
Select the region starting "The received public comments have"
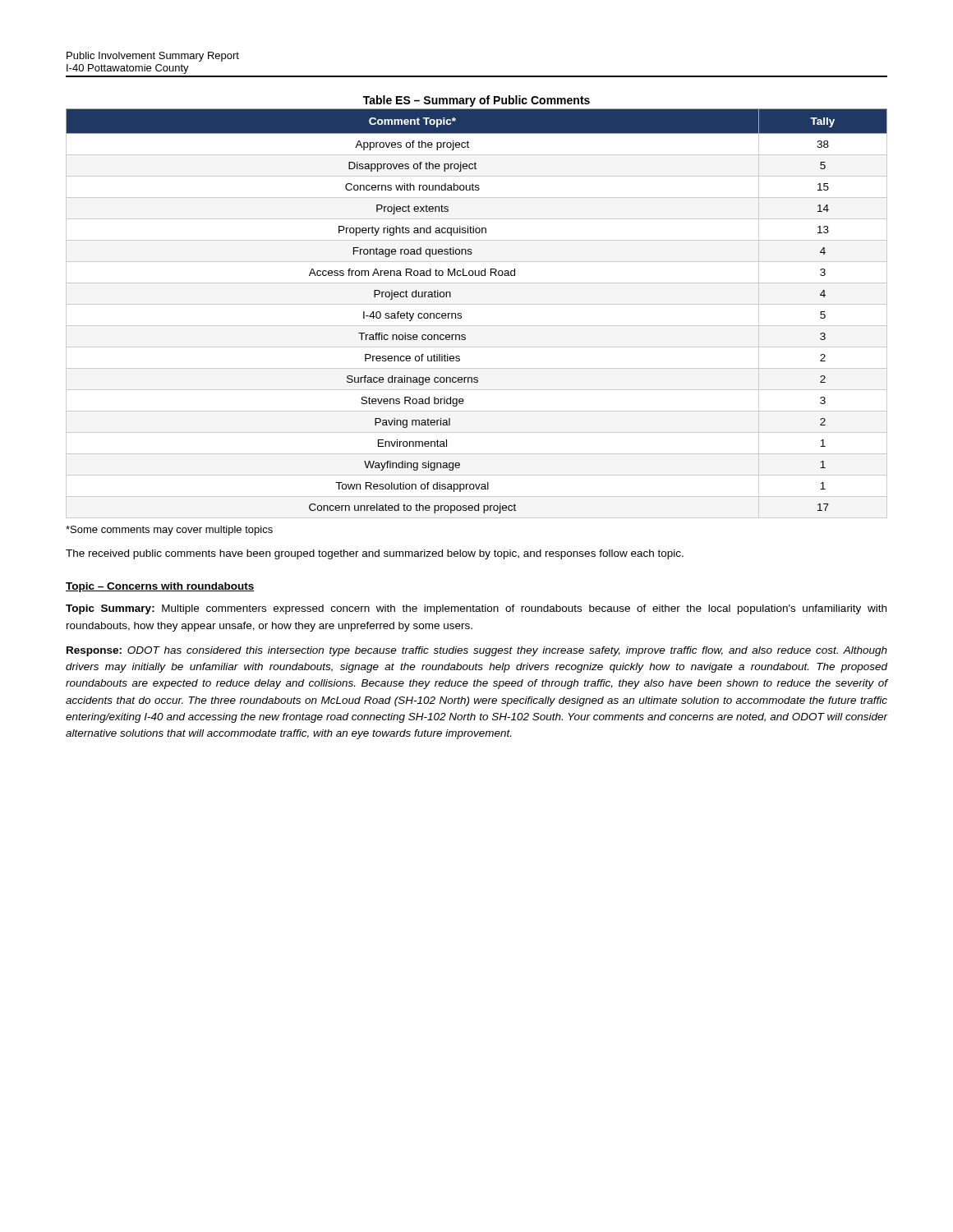tap(375, 553)
